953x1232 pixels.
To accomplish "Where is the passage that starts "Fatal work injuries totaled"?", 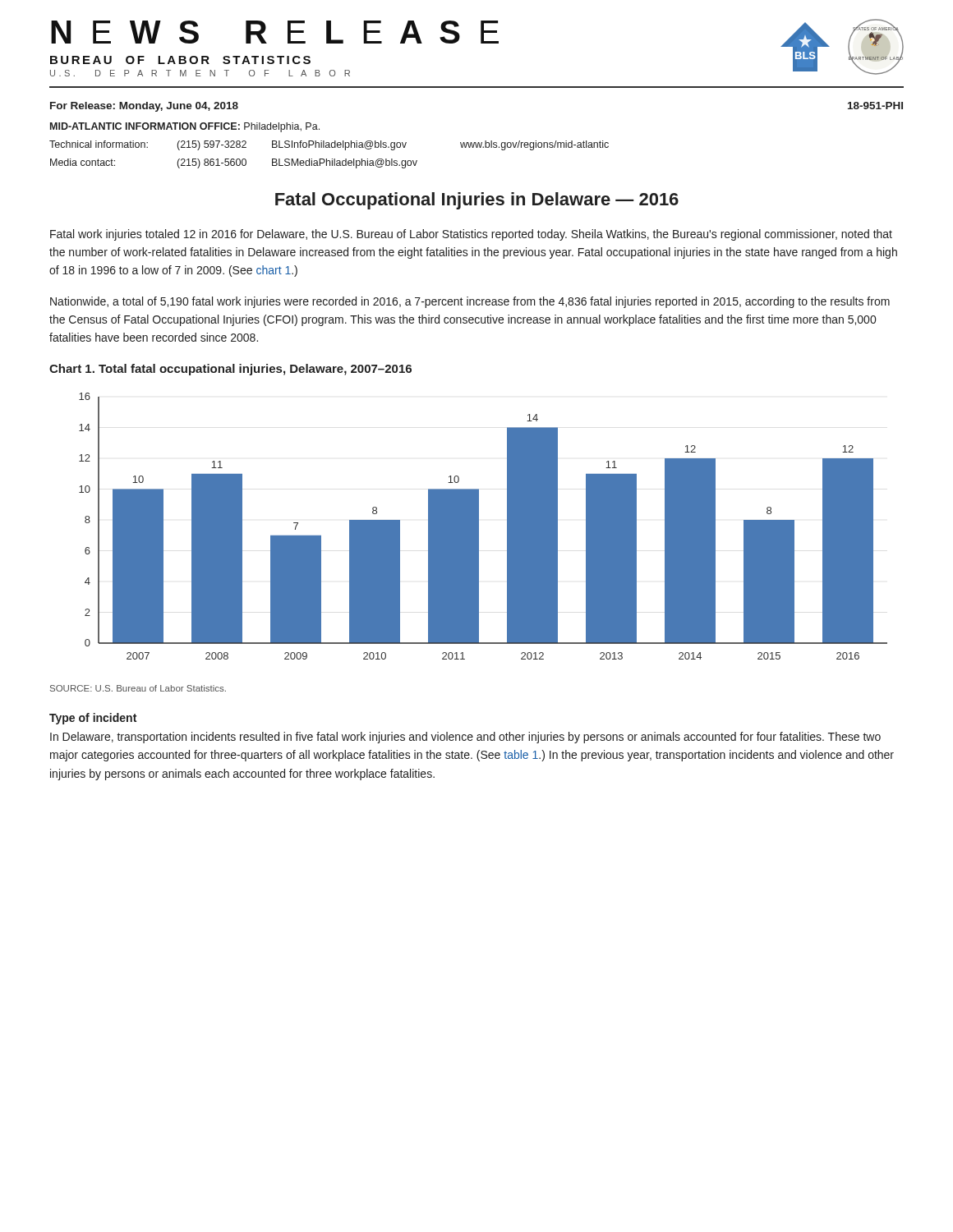I will pyautogui.click(x=473, y=252).
